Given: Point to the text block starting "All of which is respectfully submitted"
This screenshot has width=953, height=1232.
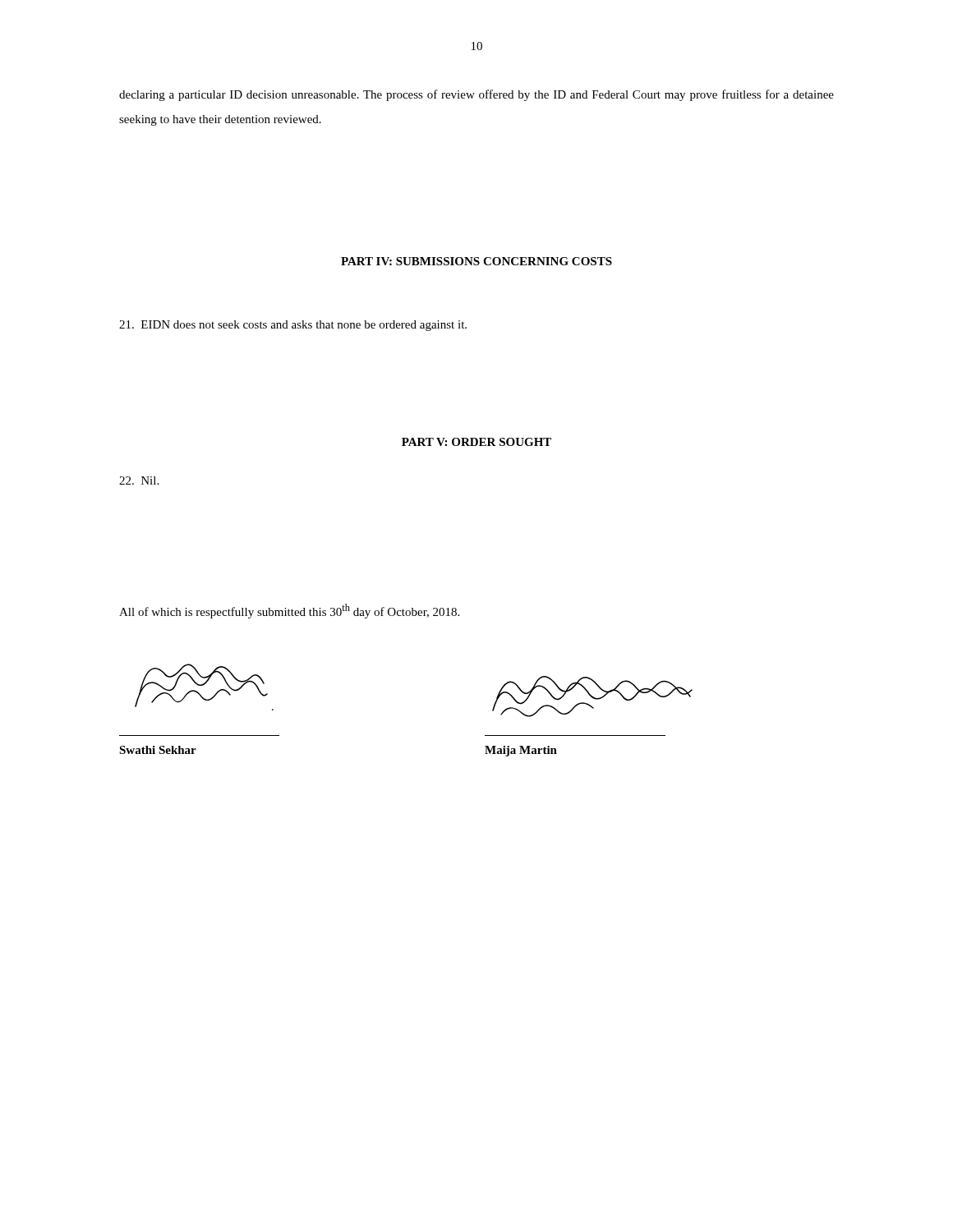Looking at the screenshot, I should pyautogui.click(x=290, y=610).
